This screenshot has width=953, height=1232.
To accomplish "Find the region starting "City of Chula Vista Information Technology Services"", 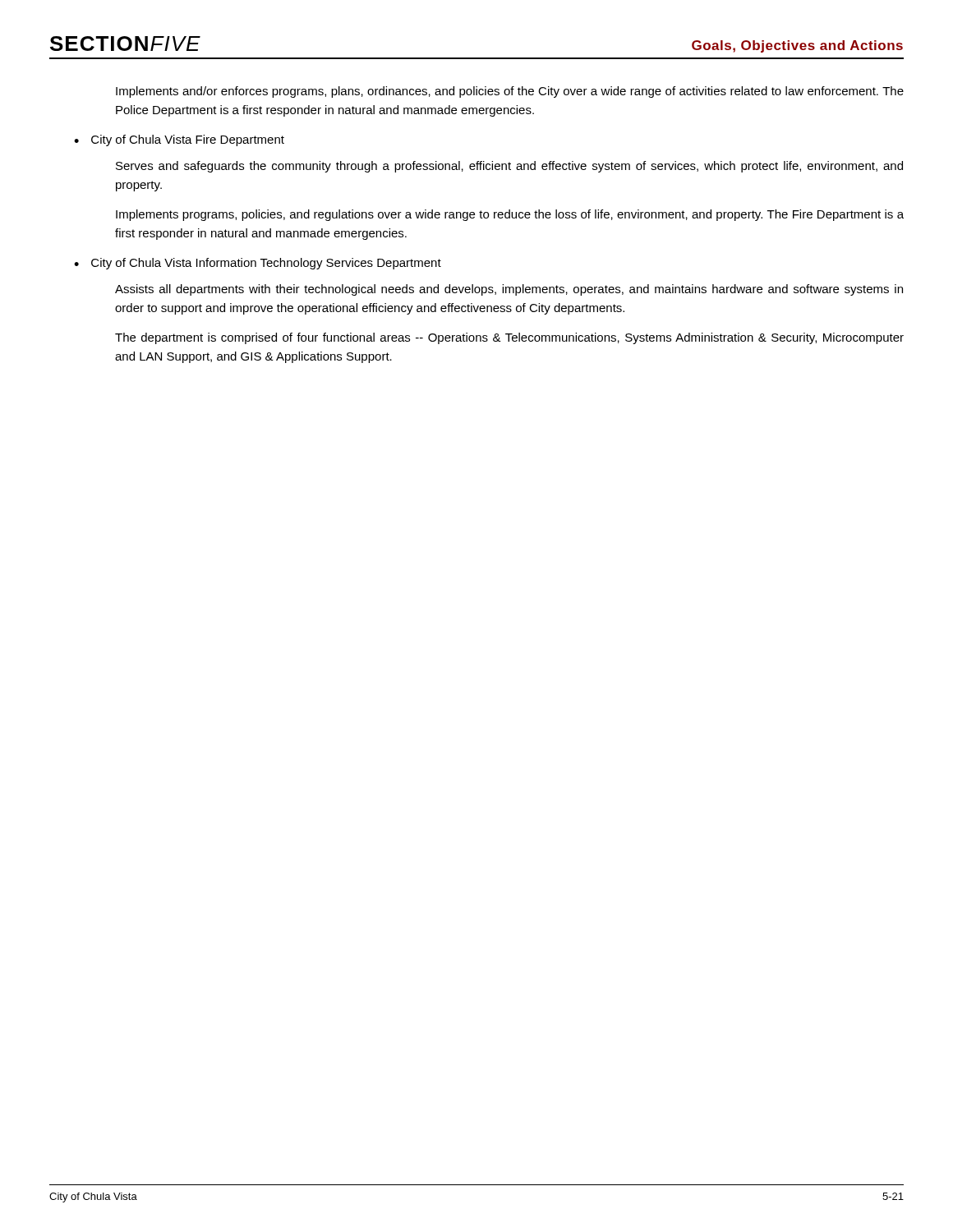I will point(266,263).
